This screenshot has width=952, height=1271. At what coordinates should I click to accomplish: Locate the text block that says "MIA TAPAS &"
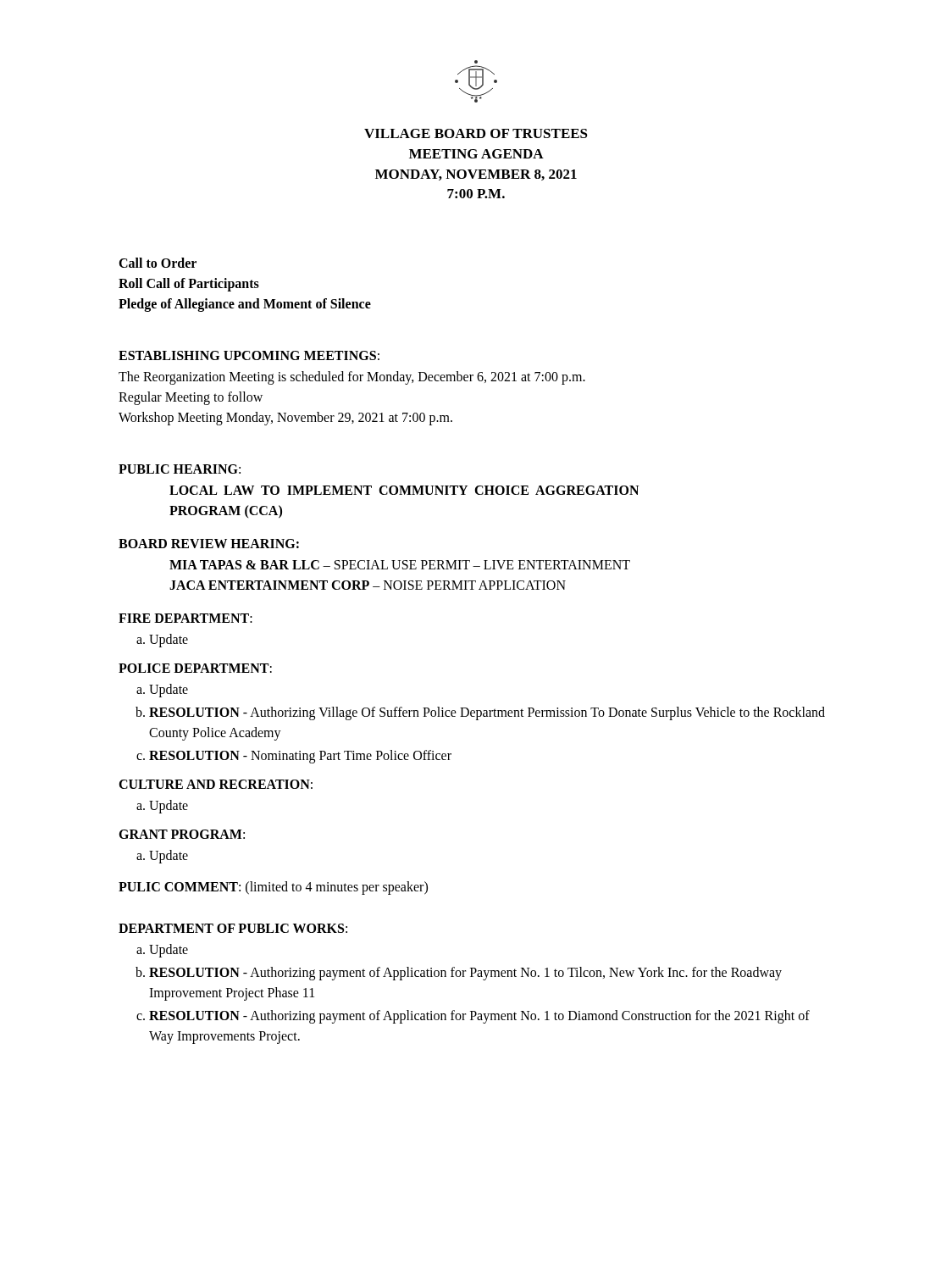(501, 576)
